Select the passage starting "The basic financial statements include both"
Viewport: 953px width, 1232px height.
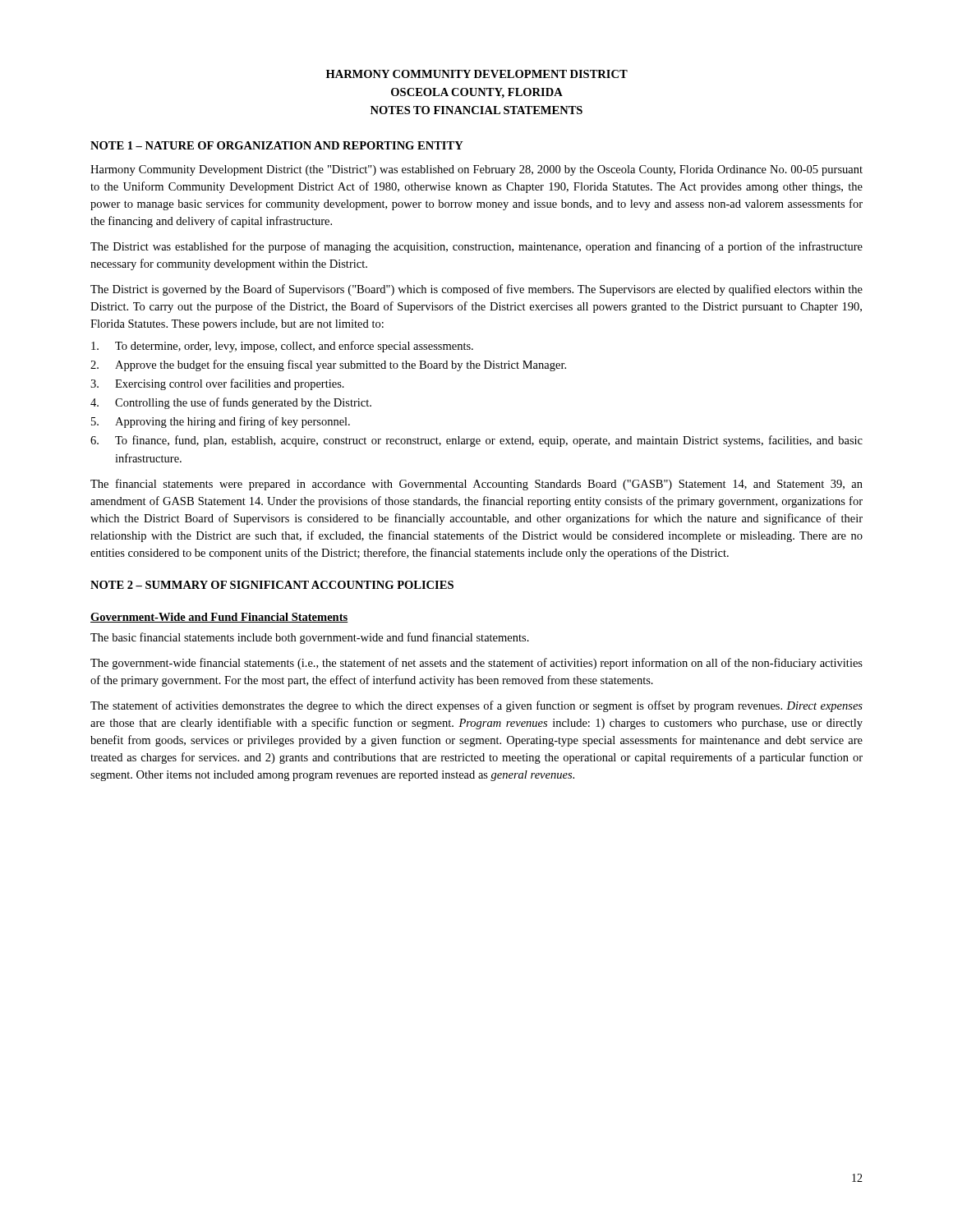310,637
